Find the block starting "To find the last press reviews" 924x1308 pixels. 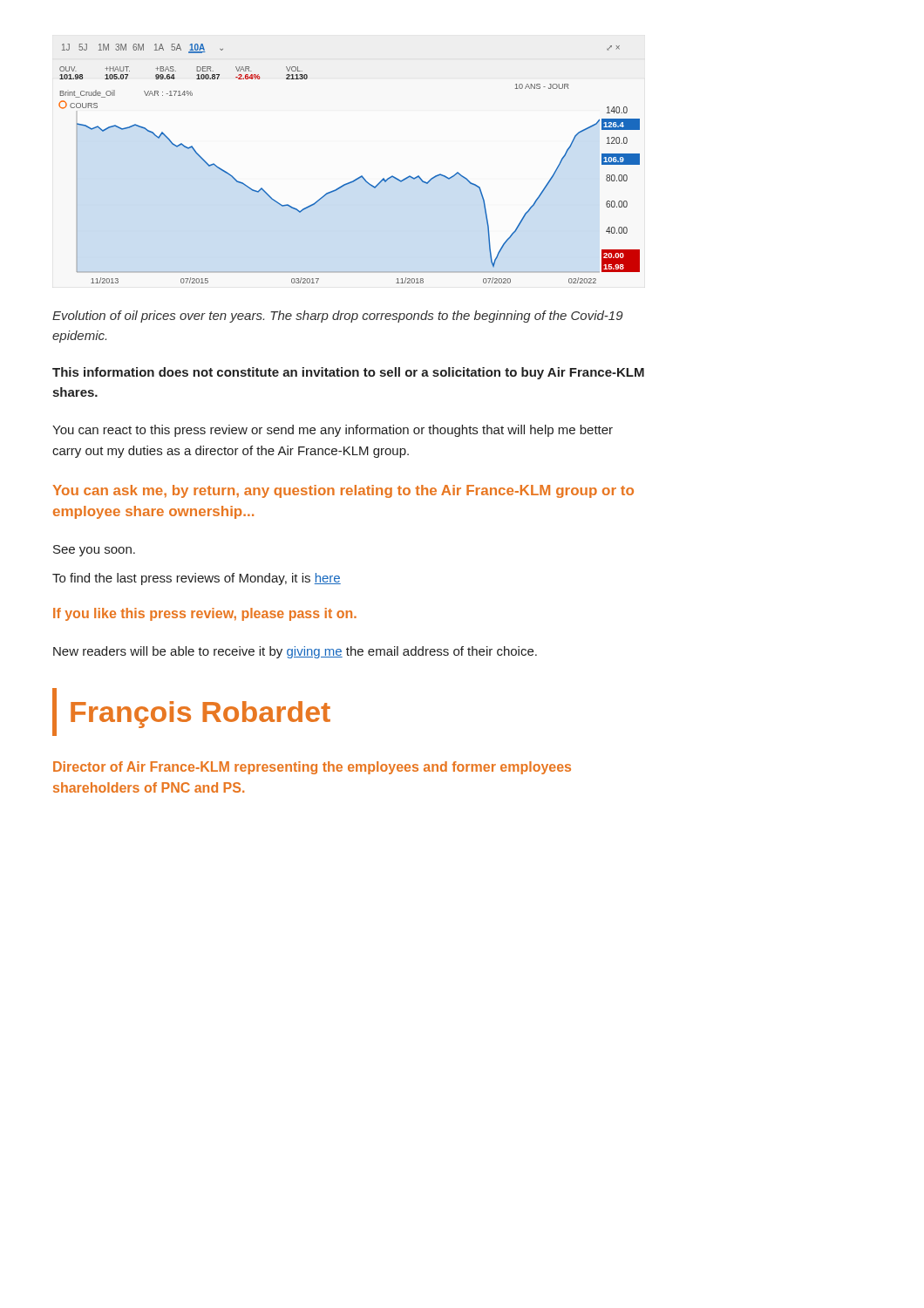196,577
